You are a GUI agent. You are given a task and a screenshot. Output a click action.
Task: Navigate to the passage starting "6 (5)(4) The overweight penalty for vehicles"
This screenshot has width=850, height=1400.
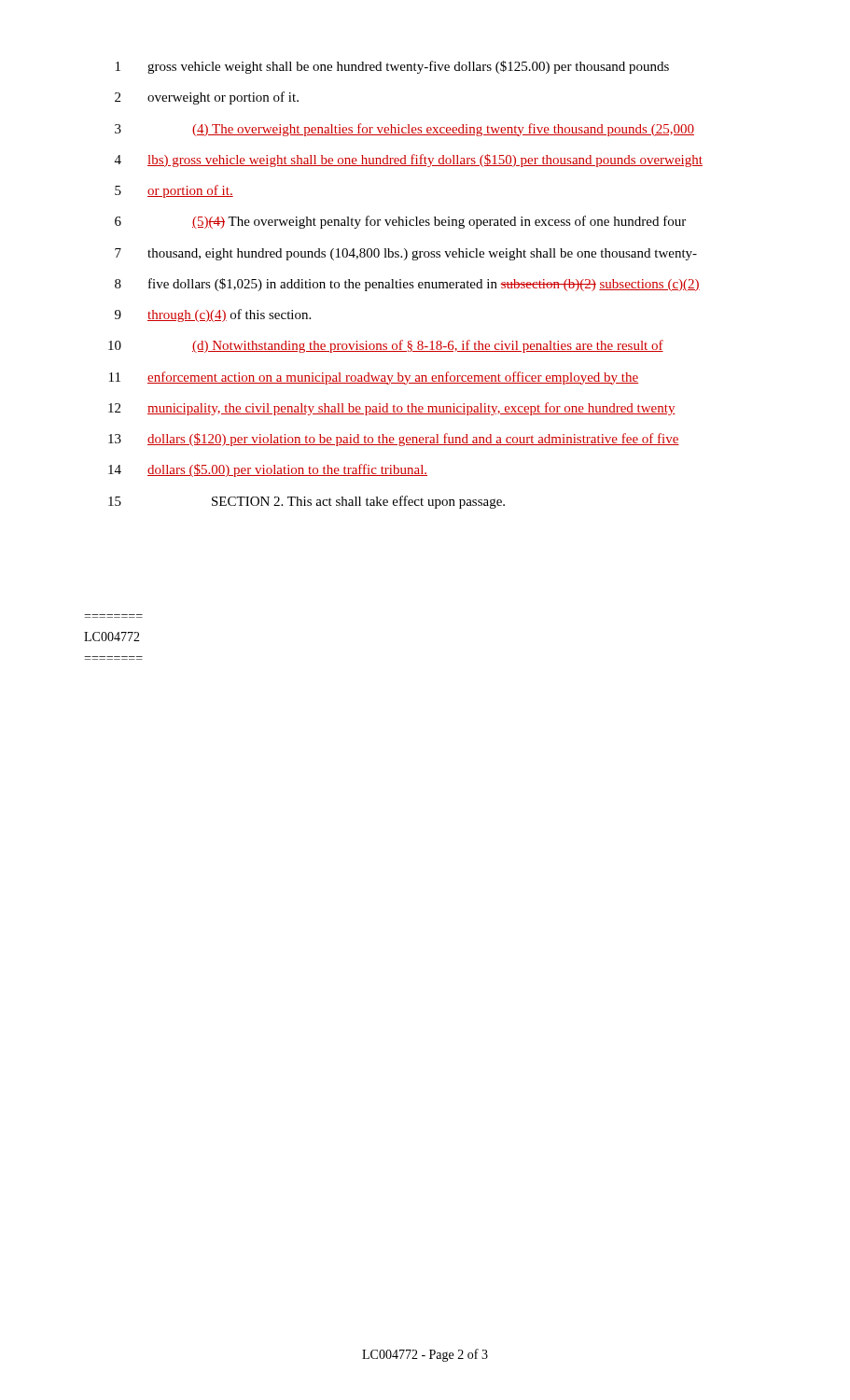(430, 222)
